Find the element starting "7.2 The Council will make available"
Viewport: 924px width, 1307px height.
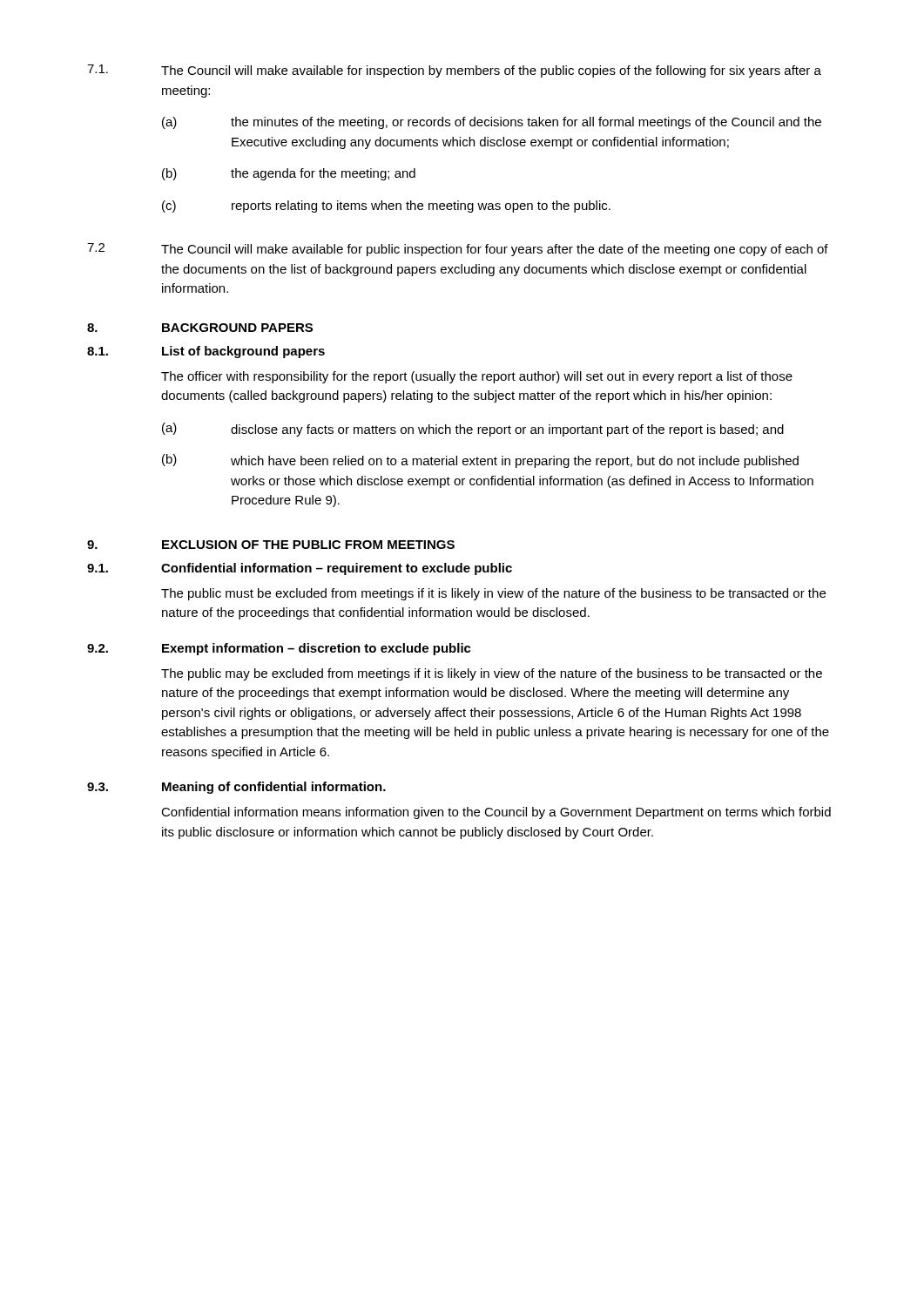click(x=462, y=269)
